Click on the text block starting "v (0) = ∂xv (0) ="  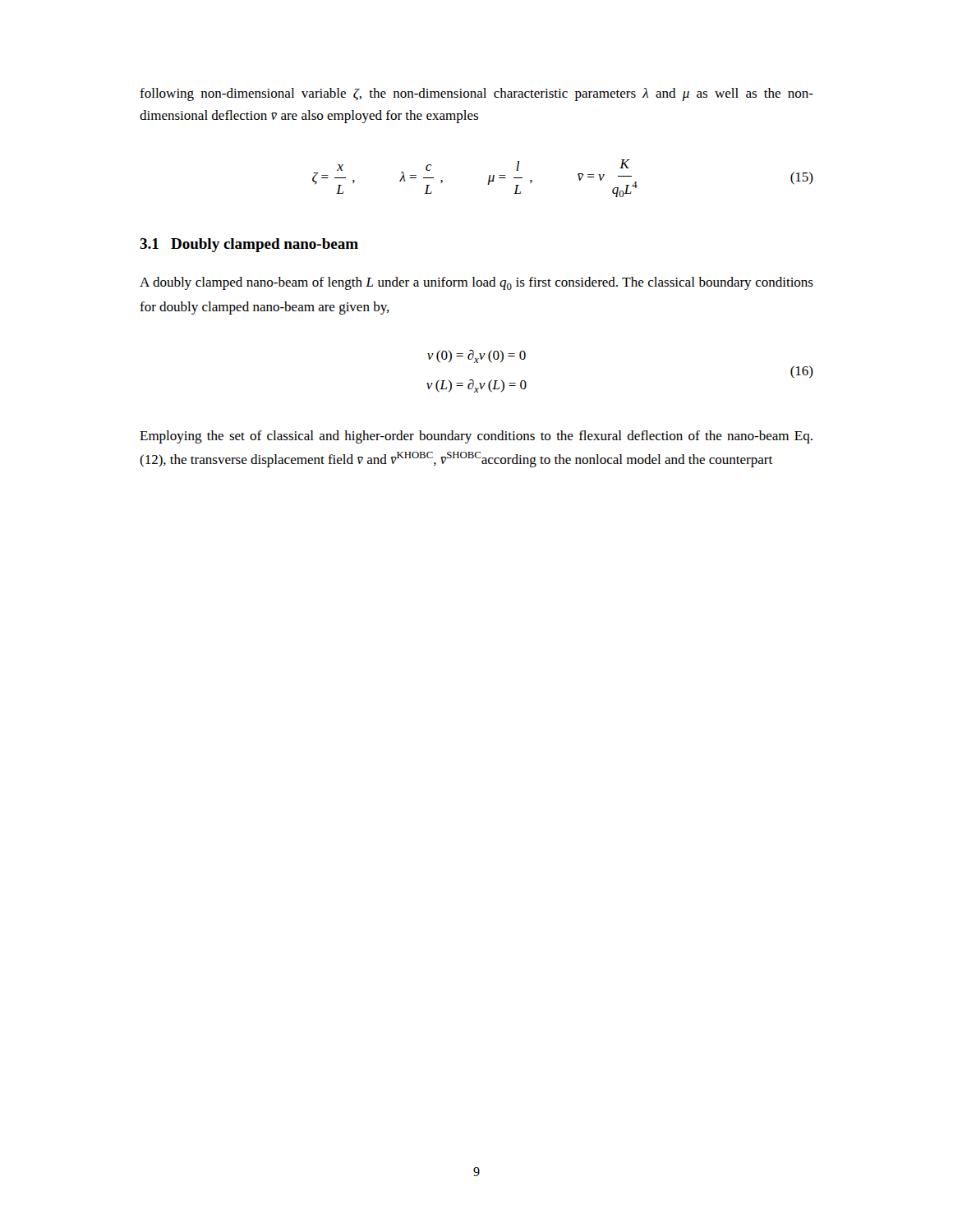tap(476, 356)
